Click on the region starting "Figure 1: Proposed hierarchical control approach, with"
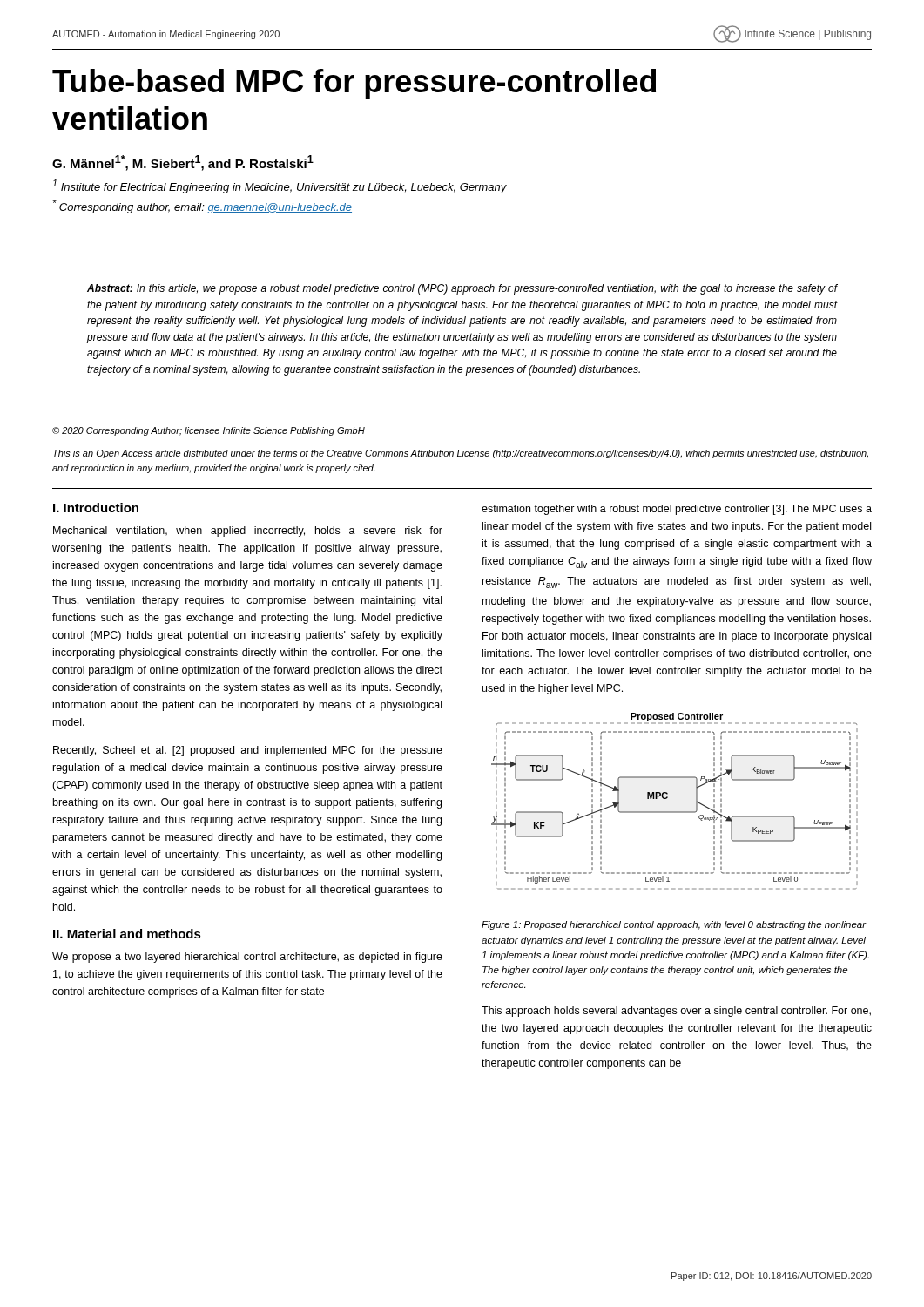 676,955
